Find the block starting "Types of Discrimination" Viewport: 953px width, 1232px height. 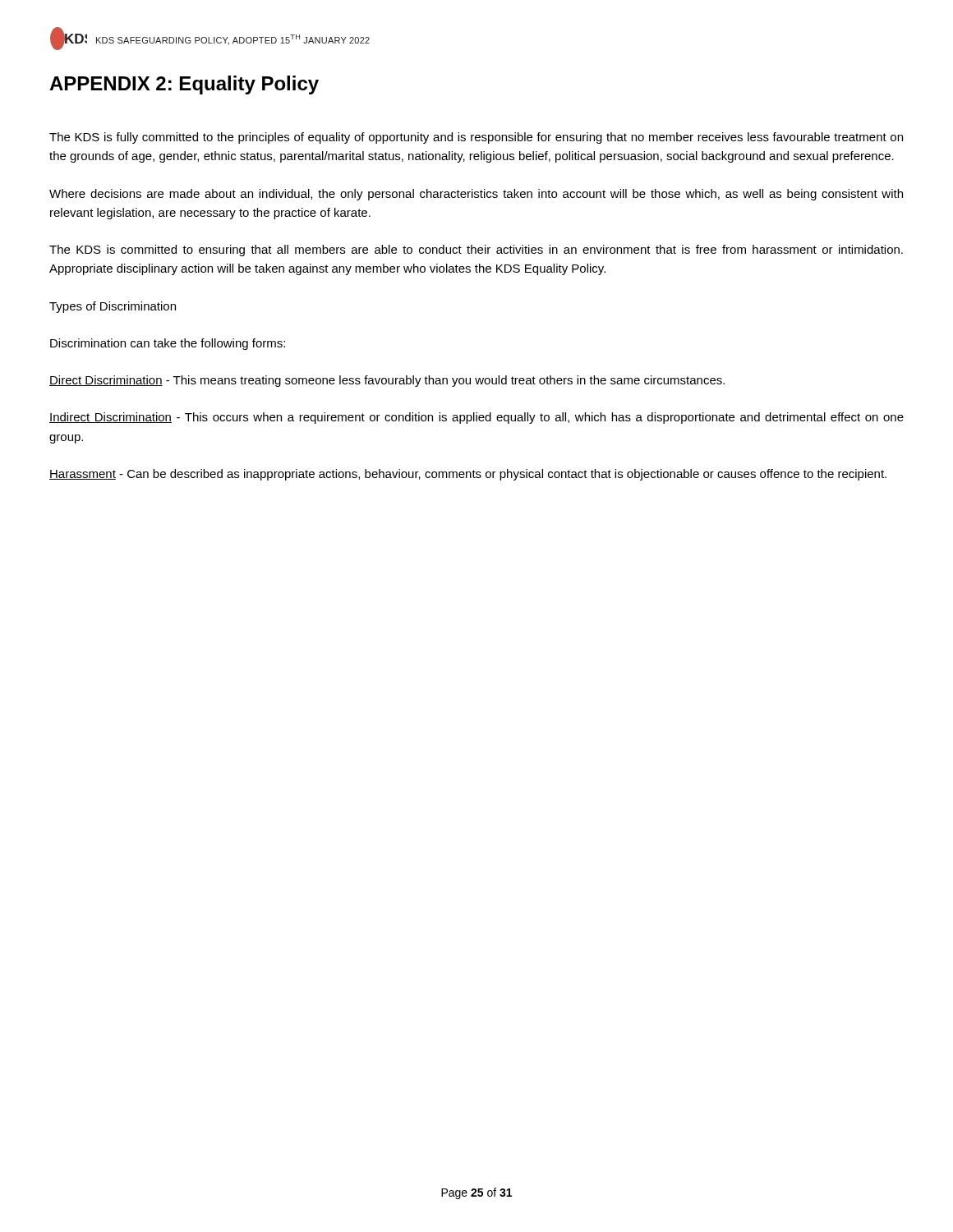pyautogui.click(x=113, y=306)
